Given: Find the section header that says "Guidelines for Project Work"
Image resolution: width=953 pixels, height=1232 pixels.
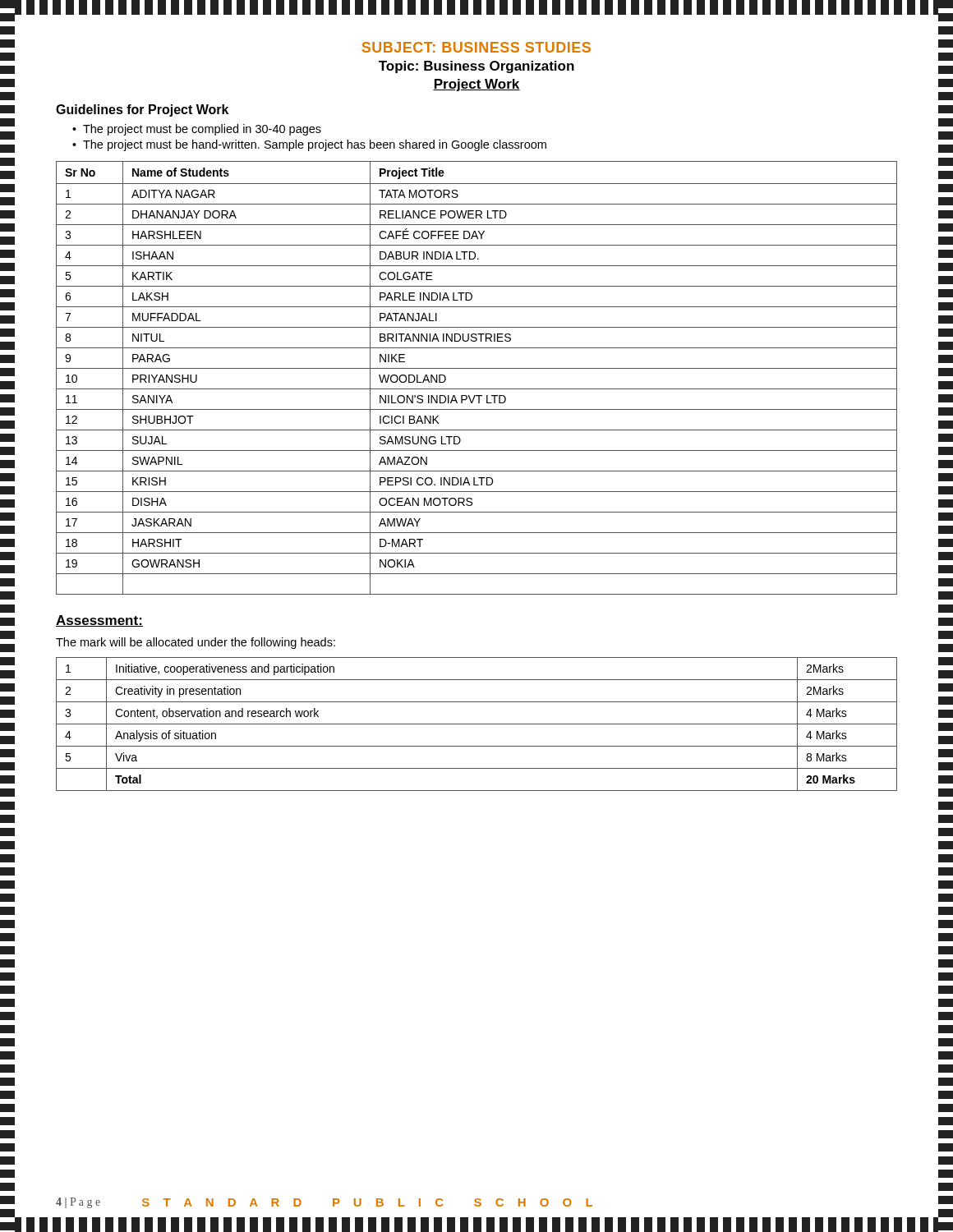Looking at the screenshot, I should tap(142, 110).
